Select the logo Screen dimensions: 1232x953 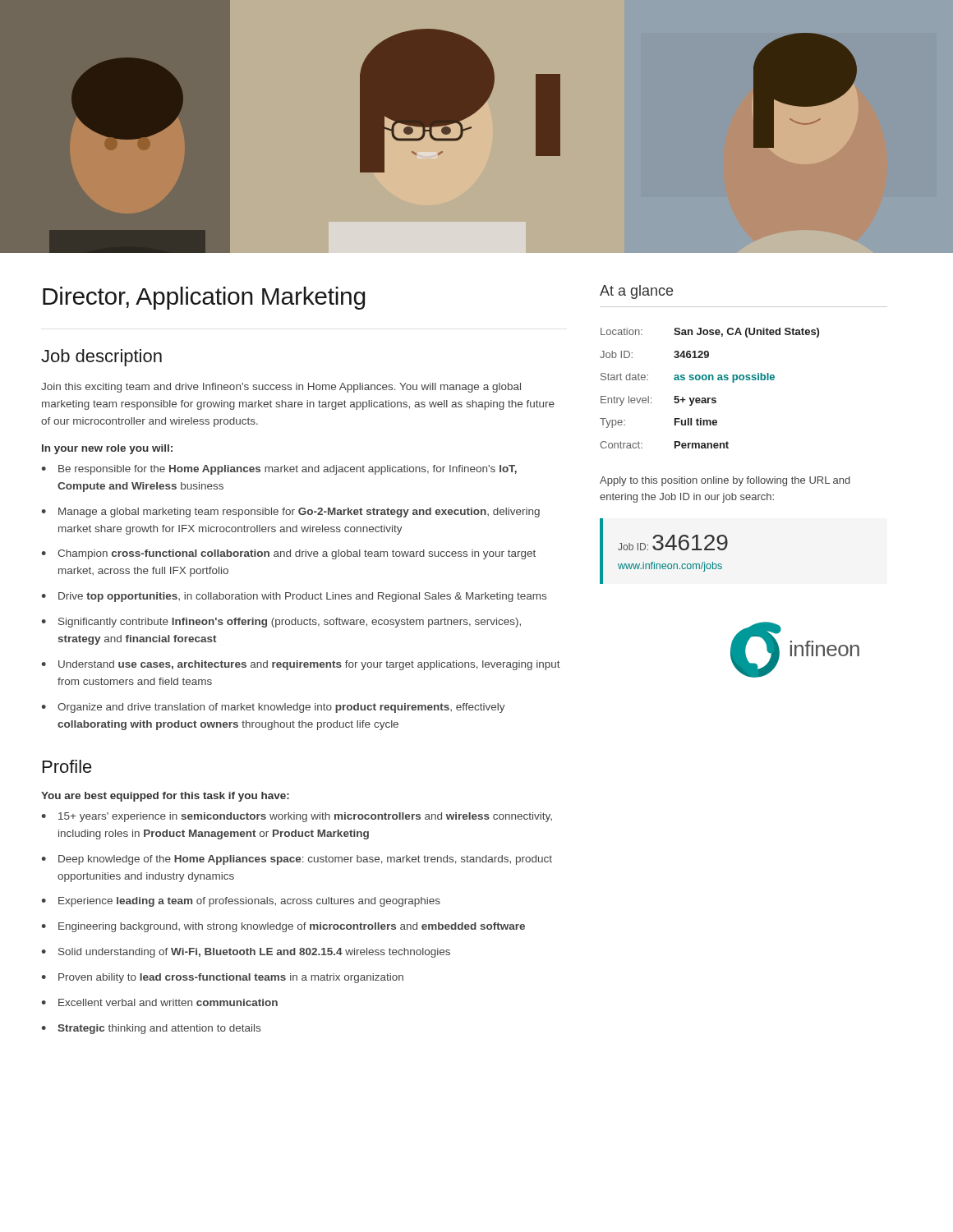click(x=805, y=650)
